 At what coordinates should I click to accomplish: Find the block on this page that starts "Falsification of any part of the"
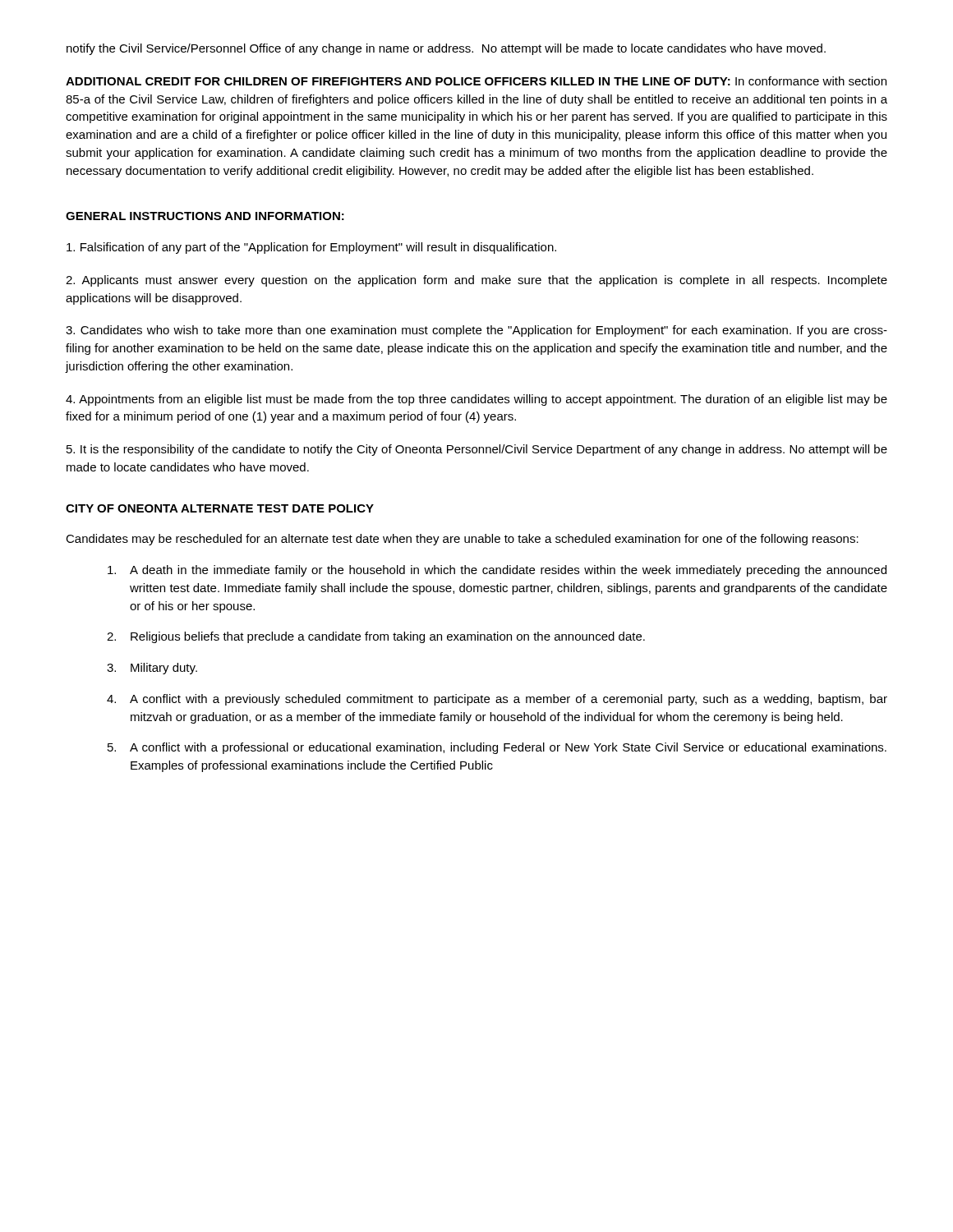pyautogui.click(x=312, y=247)
